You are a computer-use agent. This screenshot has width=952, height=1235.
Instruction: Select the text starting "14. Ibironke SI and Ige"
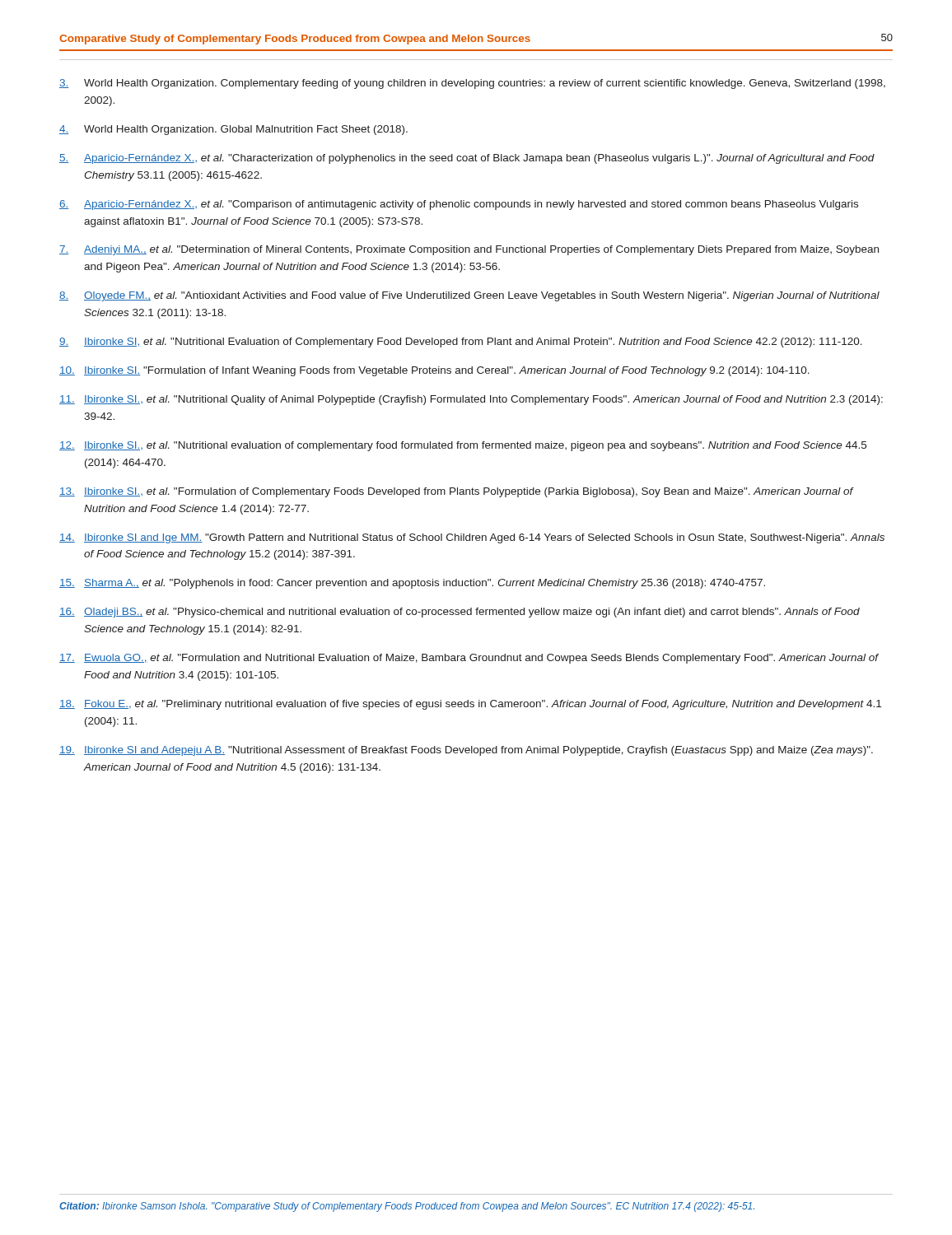pos(476,546)
